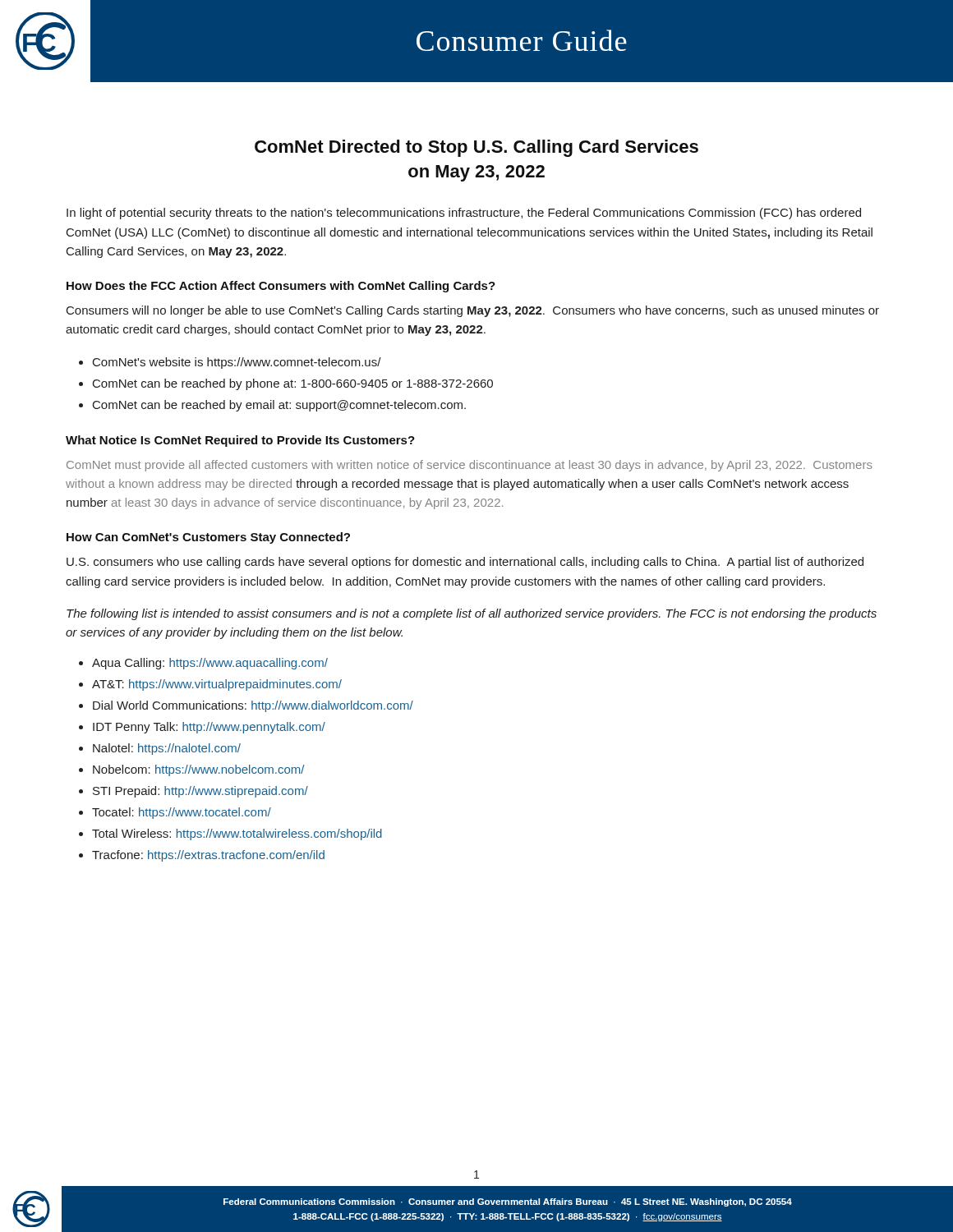
Task: Locate the list item that reads "Total Wireless: https://www.totalwireless.com/shop/ild"
Action: pyautogui.click(x=237, y=834)
